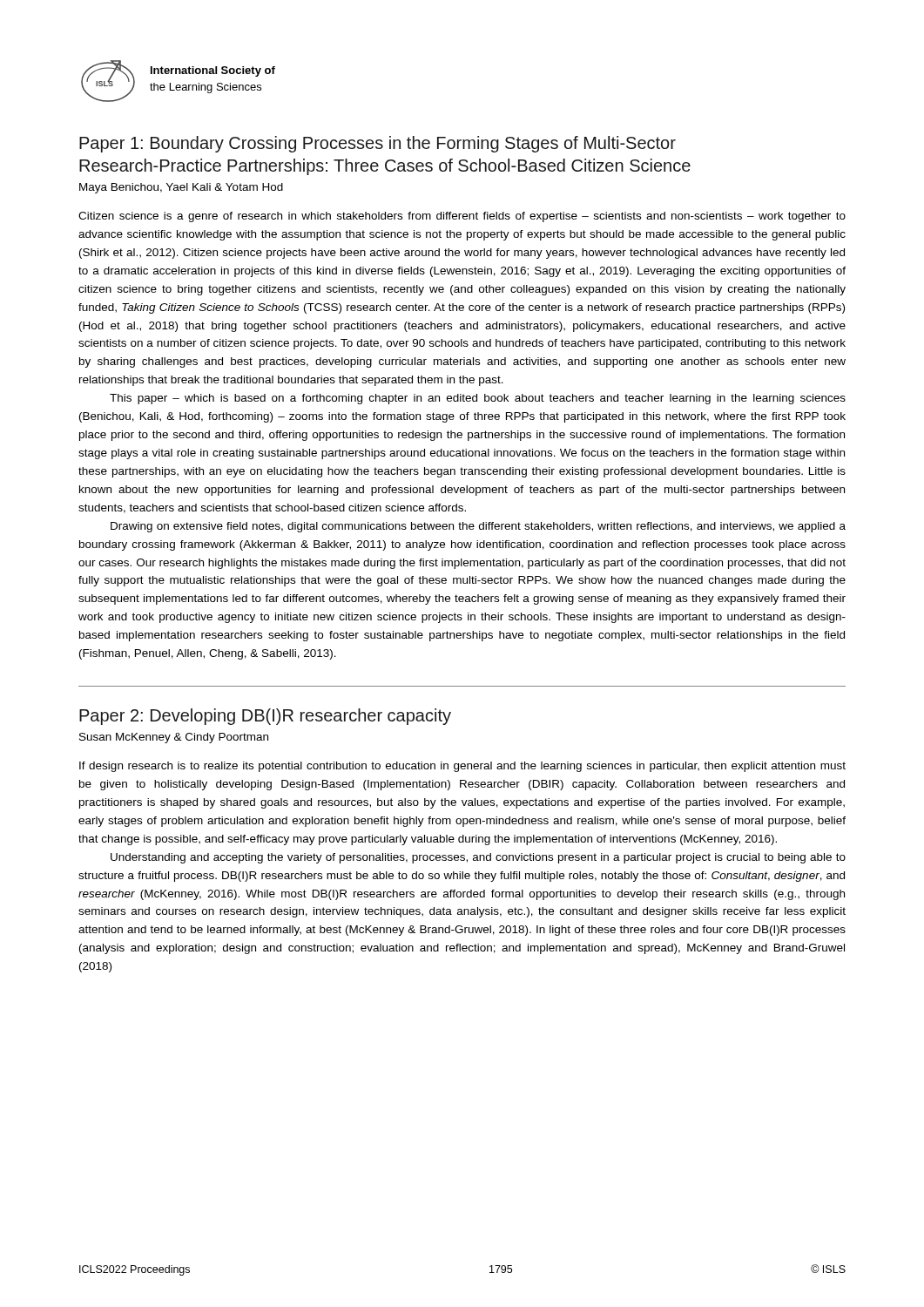924x1307 pixels.
Task: Select the text block starting "Maya Benichou, Yael Kali &"
Action: coord(181,187)
